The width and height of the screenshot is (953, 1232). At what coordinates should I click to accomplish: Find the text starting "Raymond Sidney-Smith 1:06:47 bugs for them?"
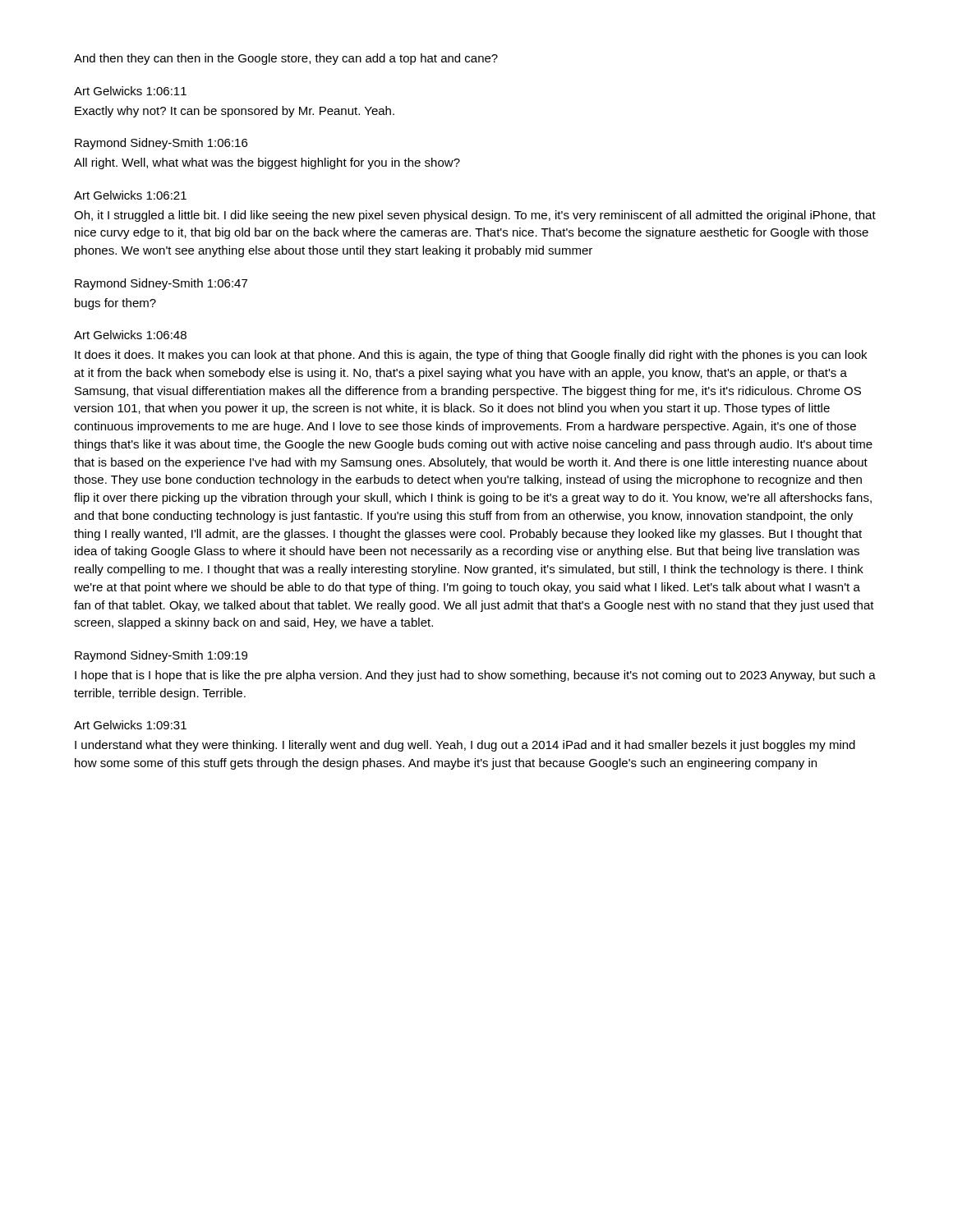coord(161,284)
